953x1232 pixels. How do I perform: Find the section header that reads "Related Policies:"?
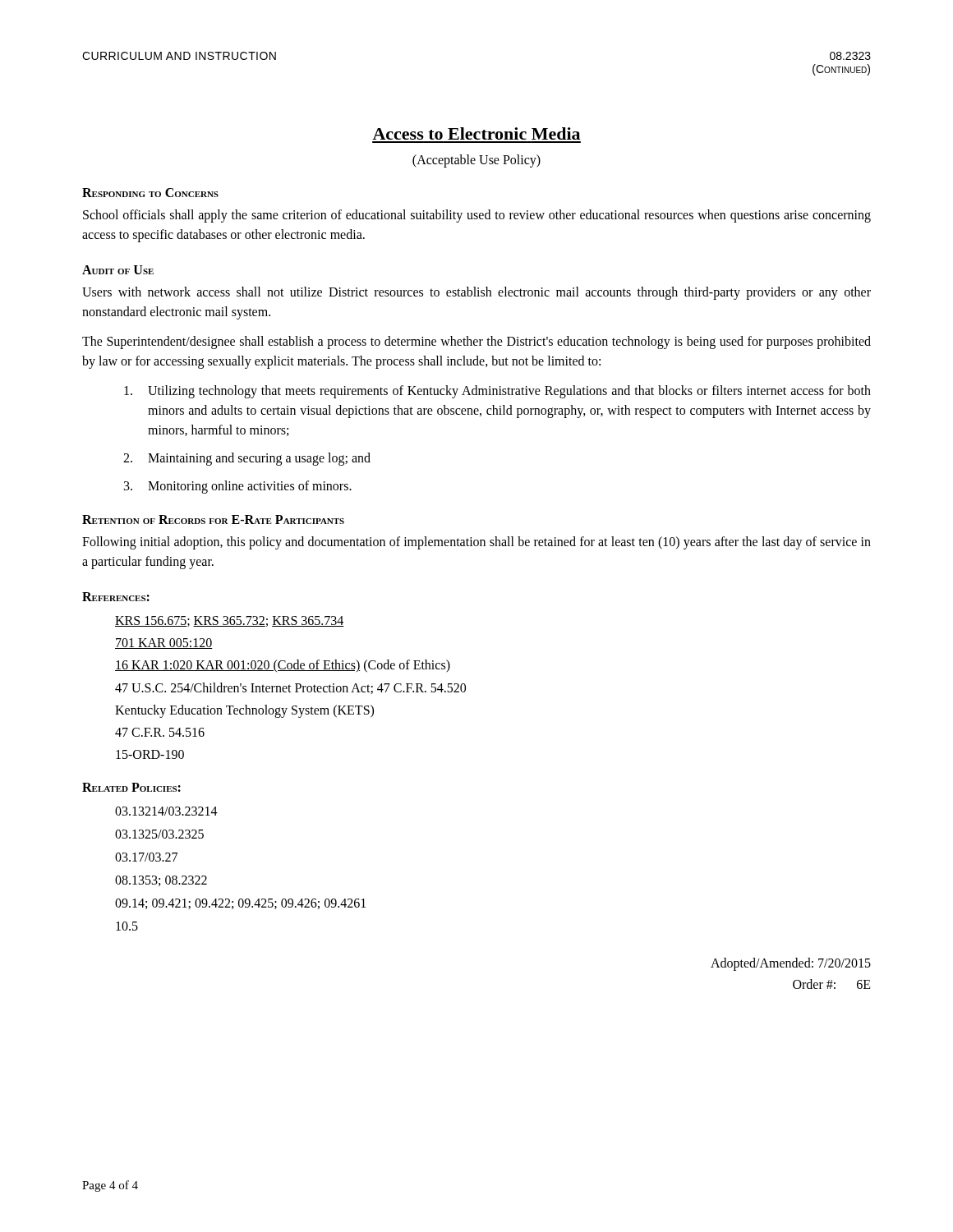(x=132, y=787)
